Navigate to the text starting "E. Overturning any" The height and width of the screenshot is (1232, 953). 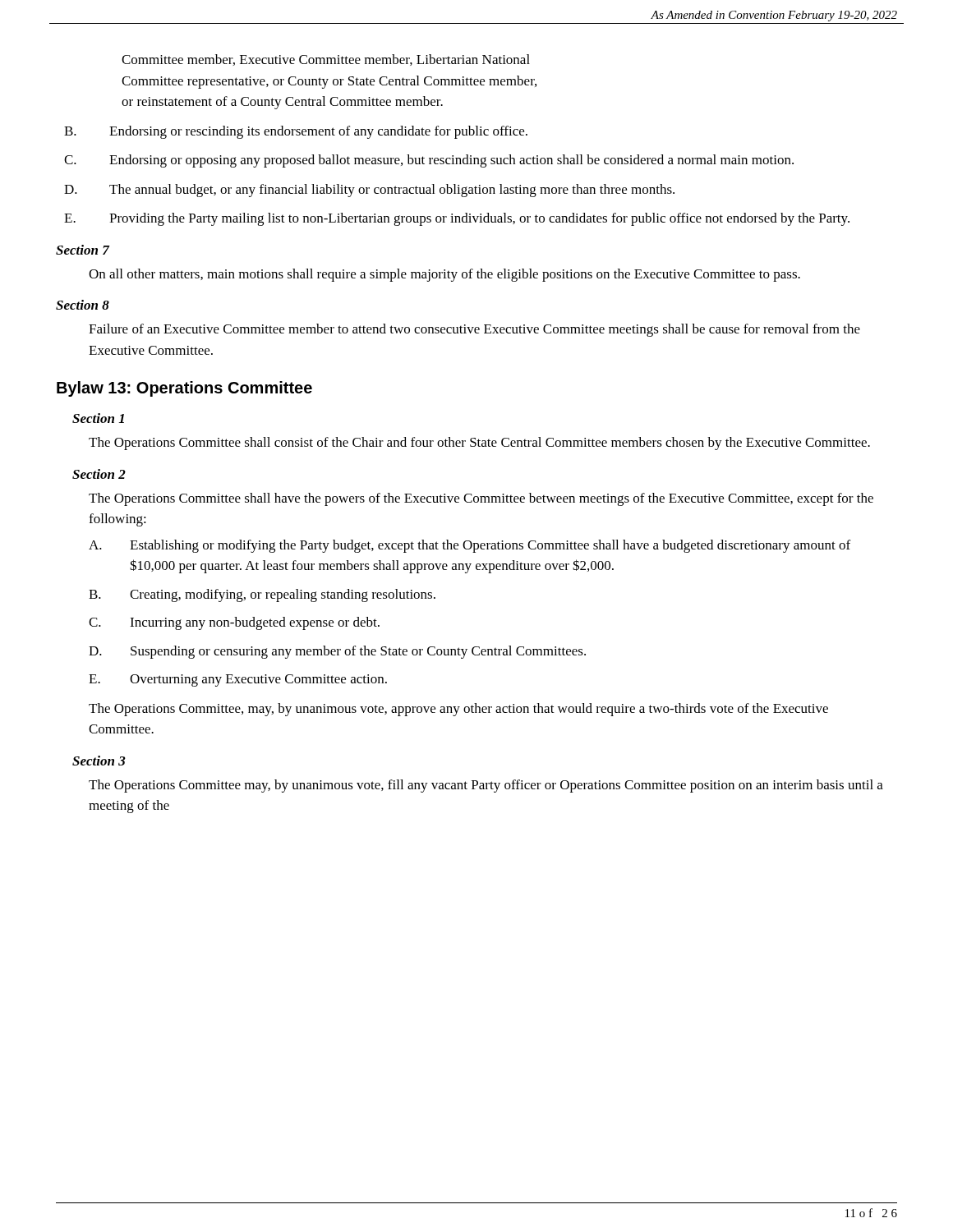[x=238, y=680]
